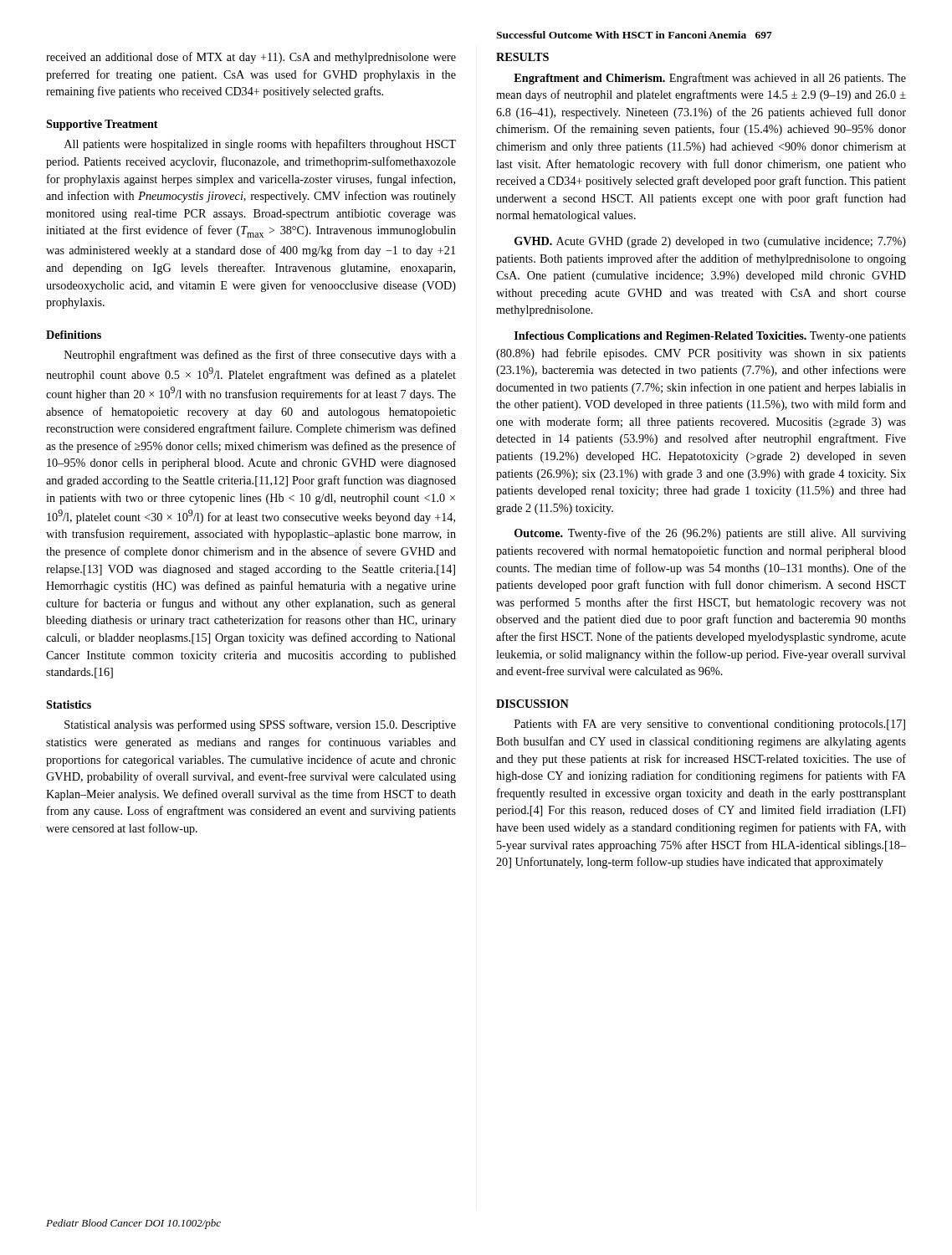Find the section header with the text "Supportive Treatment"
Image resolution: width=952 pixels, height=1255 pixels.
click(102, 124)
